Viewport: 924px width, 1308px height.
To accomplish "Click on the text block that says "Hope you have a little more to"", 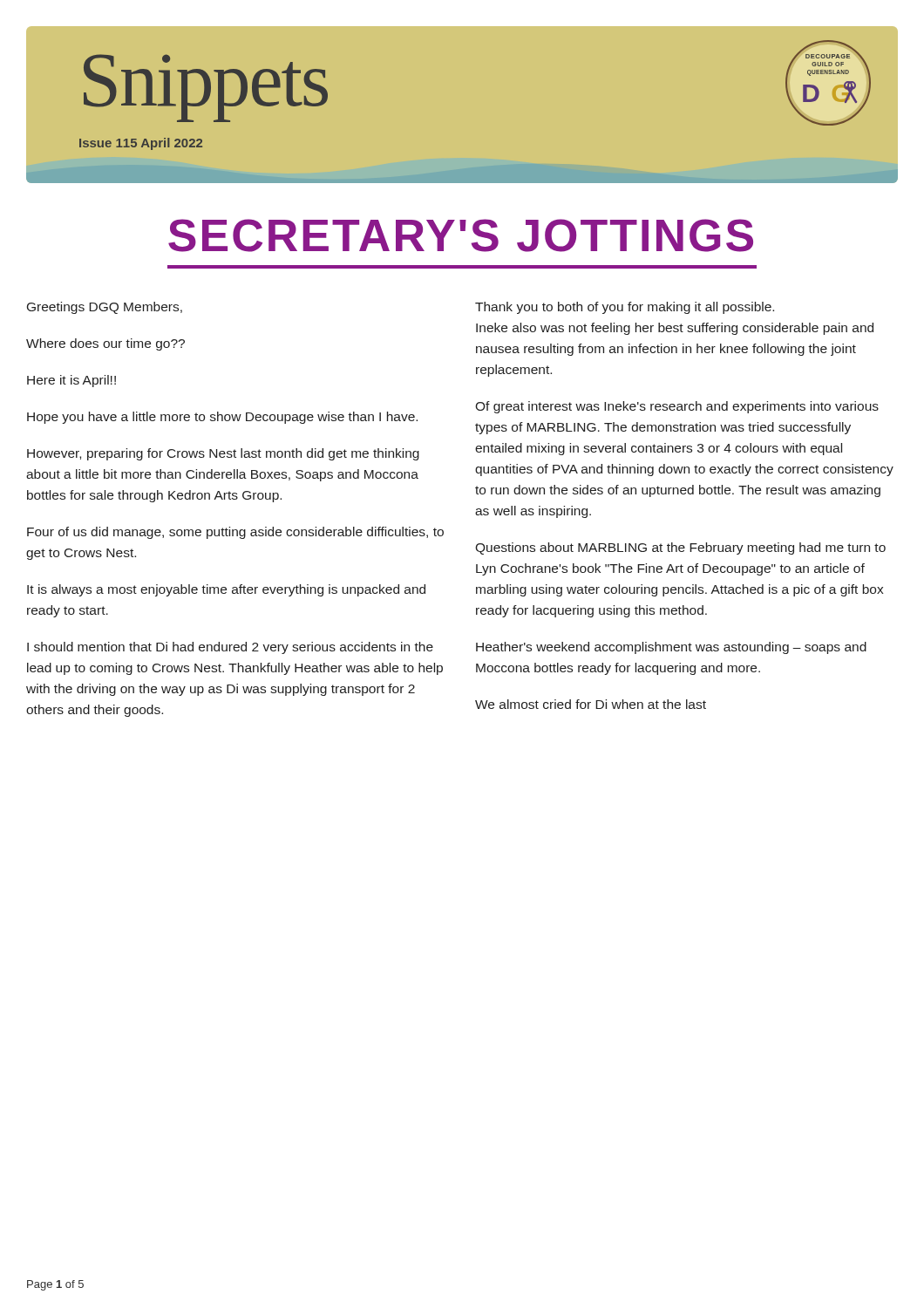I will 223,416.
